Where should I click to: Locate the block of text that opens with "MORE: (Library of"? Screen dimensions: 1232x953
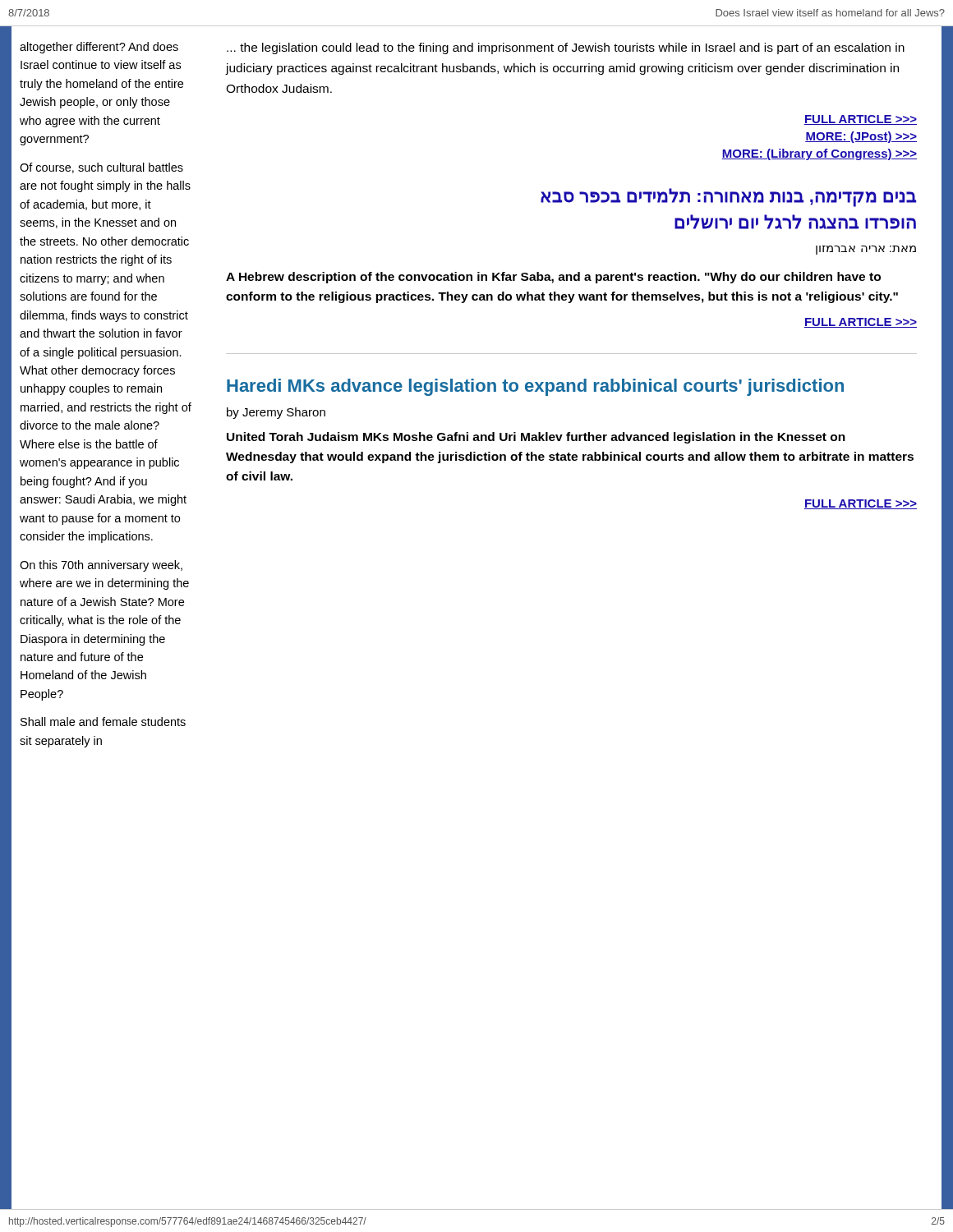point(819,154)
